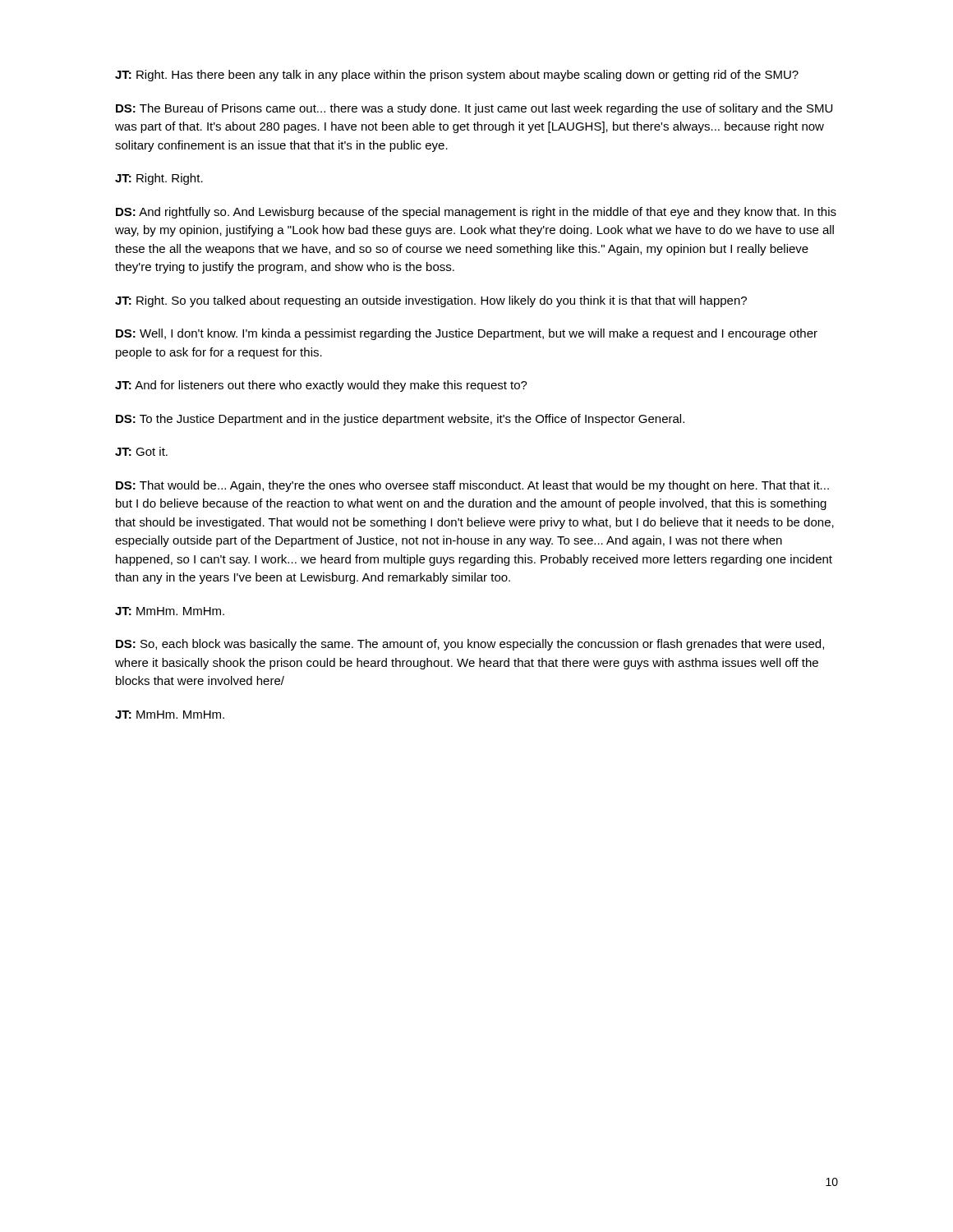Click on the passage starting "DS: So, each block was basically the same."

(x=470, y=662)
